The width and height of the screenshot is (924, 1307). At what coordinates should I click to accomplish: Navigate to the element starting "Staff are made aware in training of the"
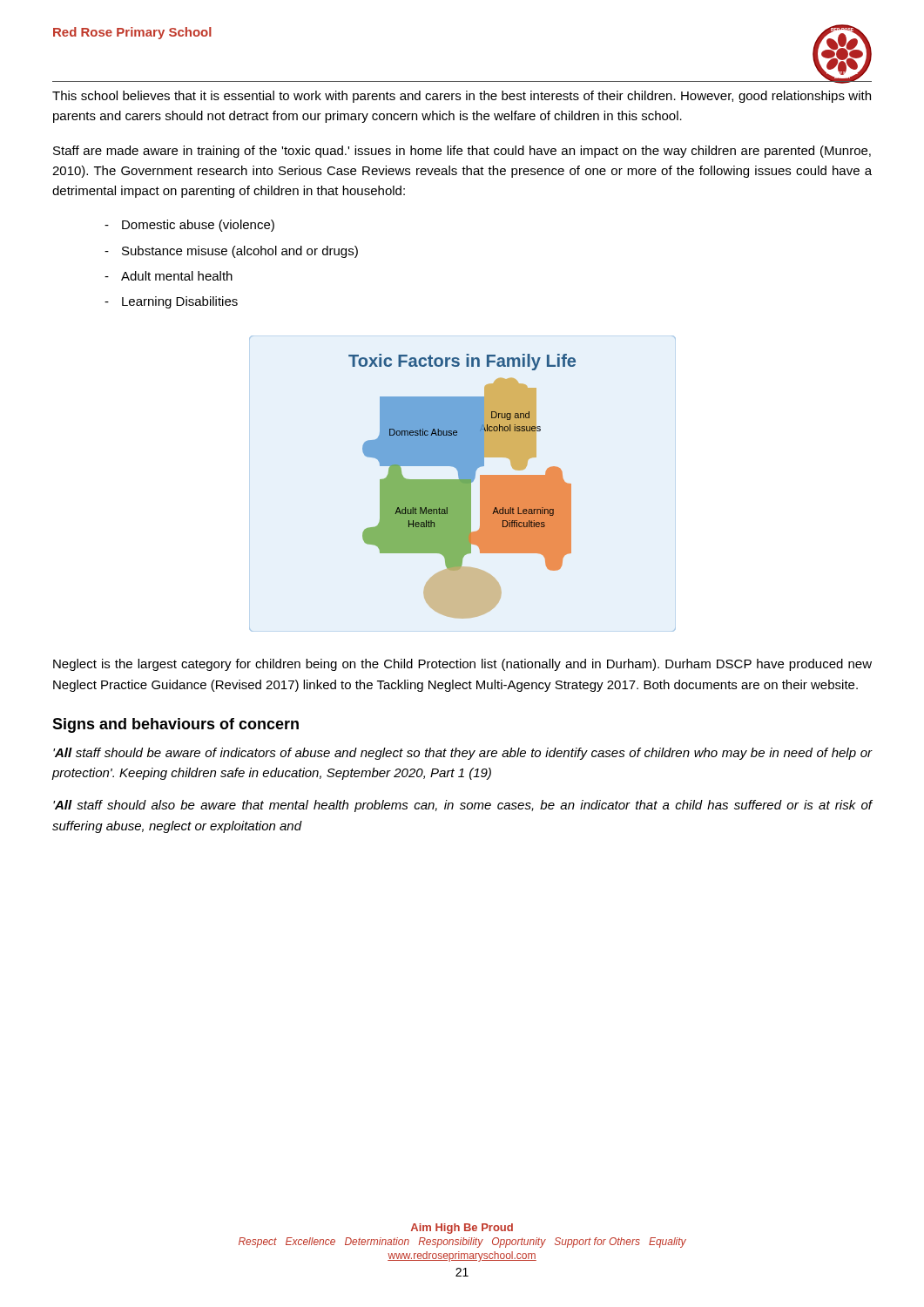[462, 170]
